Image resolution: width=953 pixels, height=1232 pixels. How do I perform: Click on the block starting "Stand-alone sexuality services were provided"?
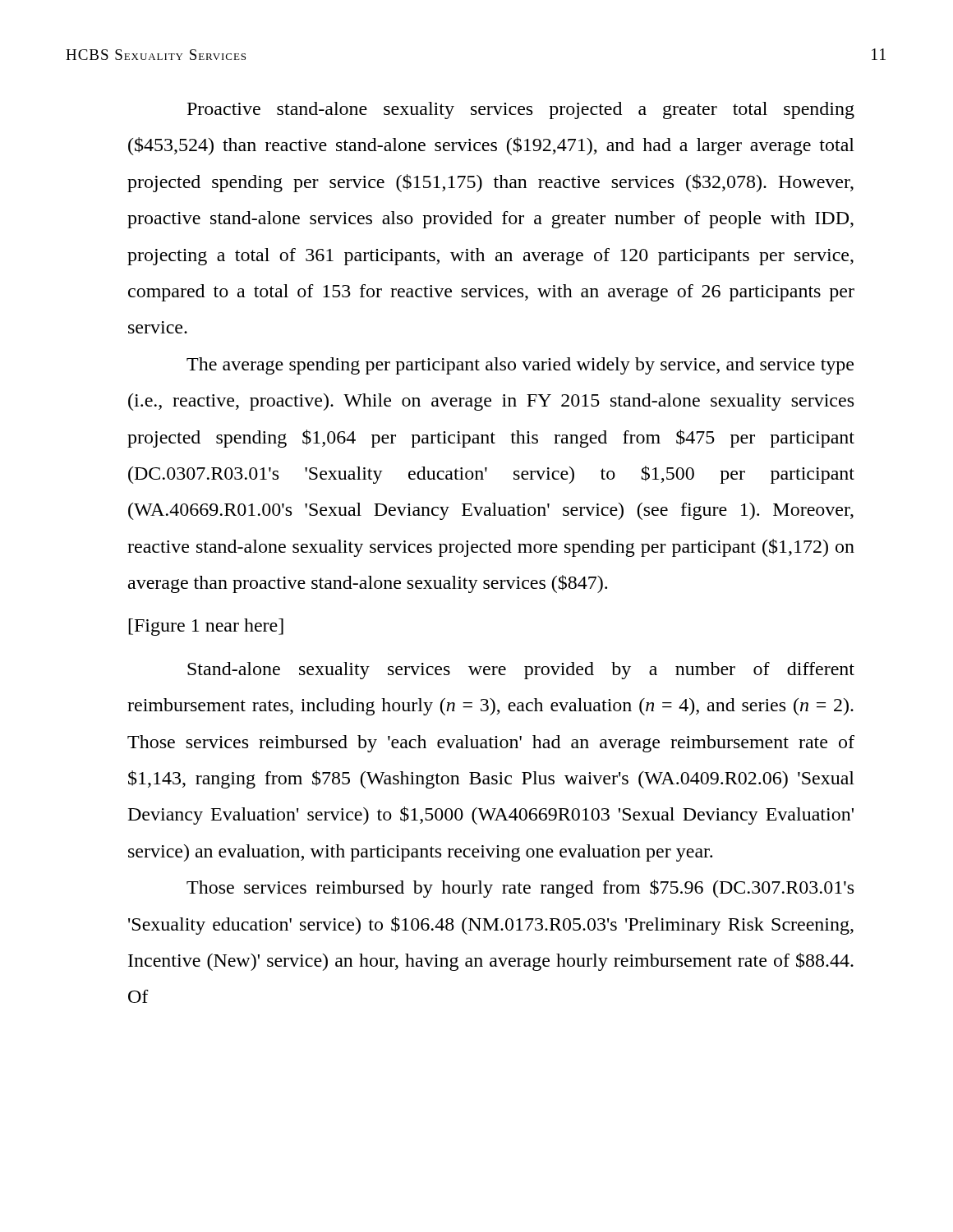521,671
